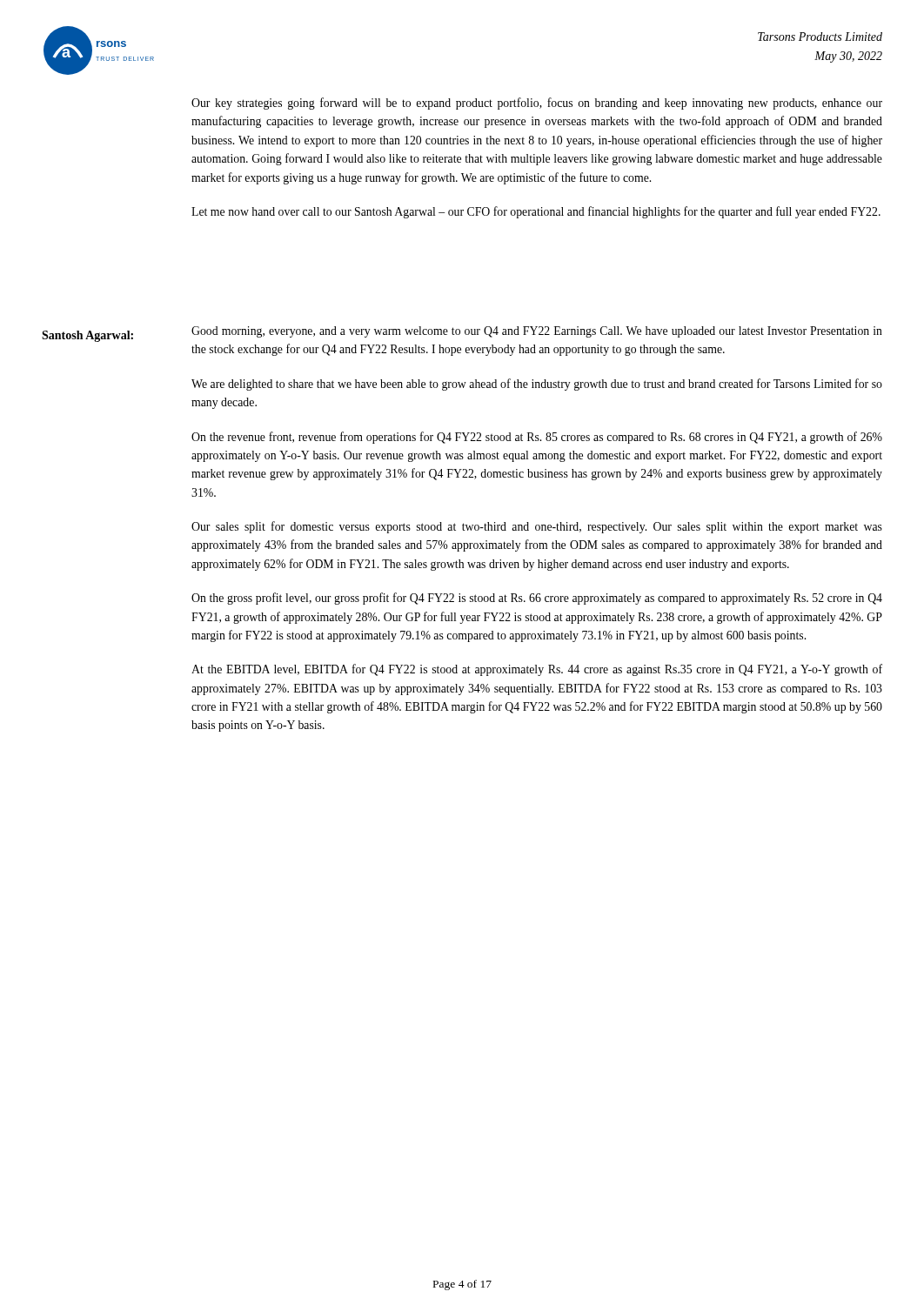Point to the text starting "On the revenue front, revenue from"

click(x=537, y=465)
